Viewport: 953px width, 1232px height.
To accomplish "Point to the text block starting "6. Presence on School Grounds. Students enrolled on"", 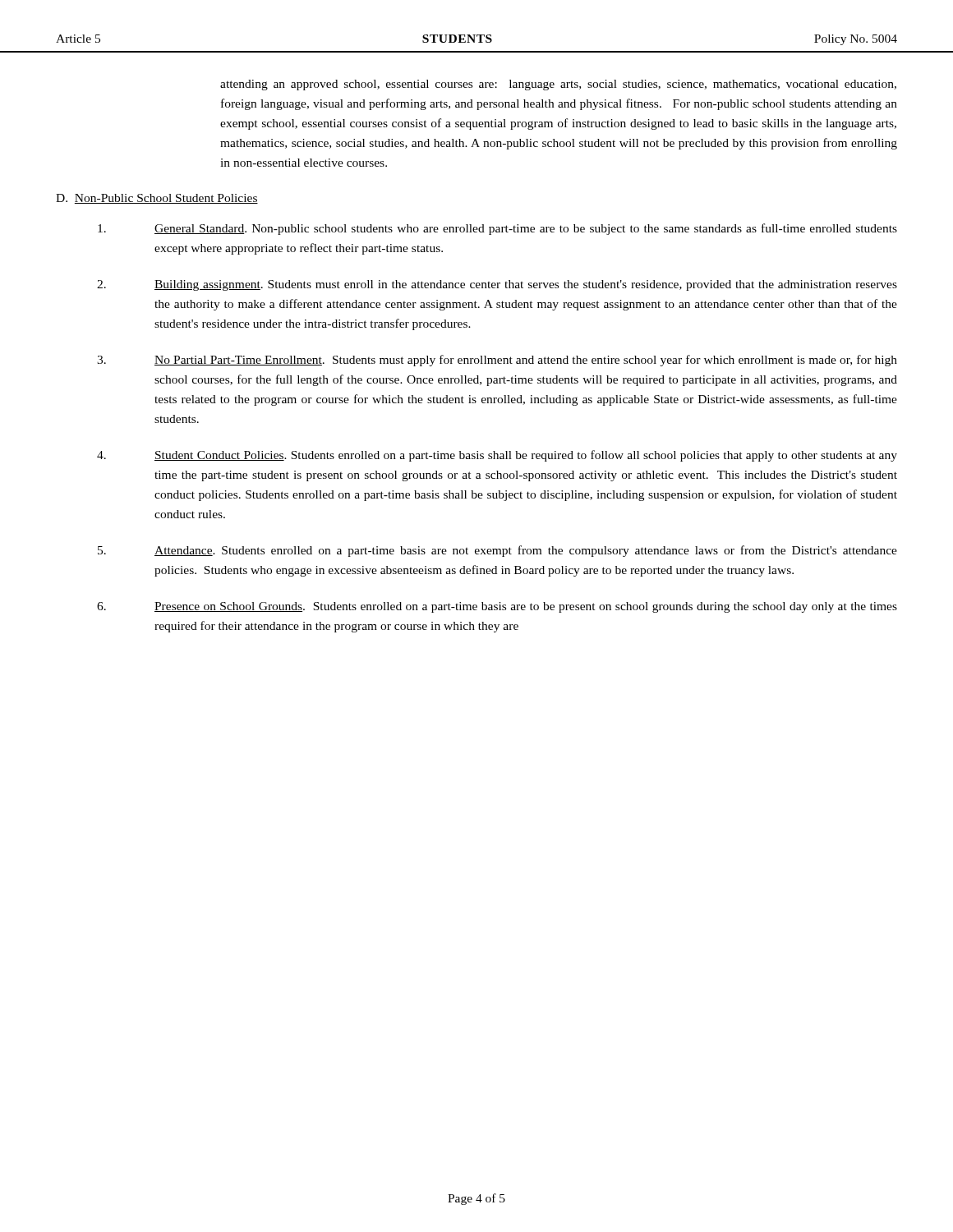I will [x=497, y=616].
